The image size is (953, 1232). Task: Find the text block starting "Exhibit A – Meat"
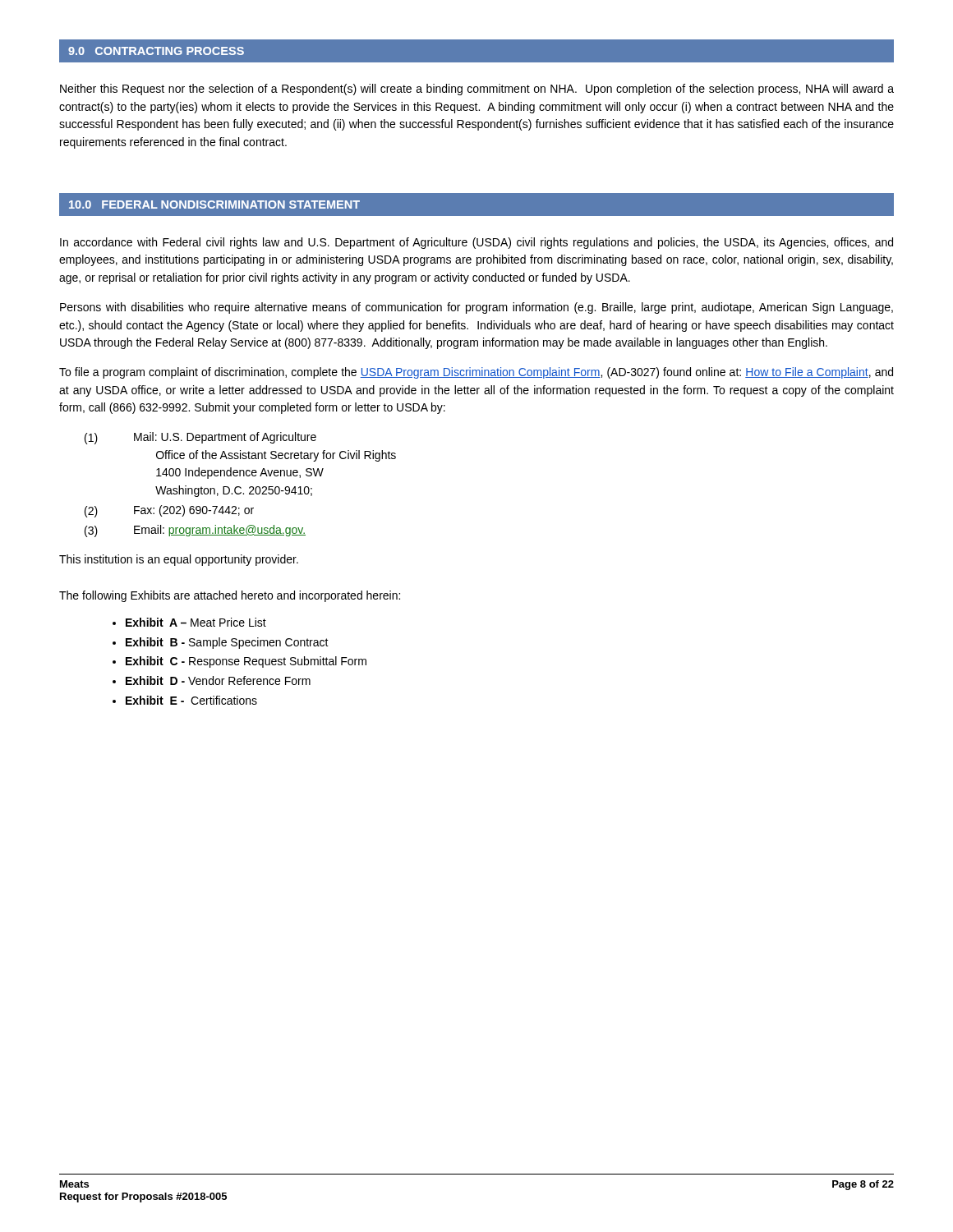195,622
